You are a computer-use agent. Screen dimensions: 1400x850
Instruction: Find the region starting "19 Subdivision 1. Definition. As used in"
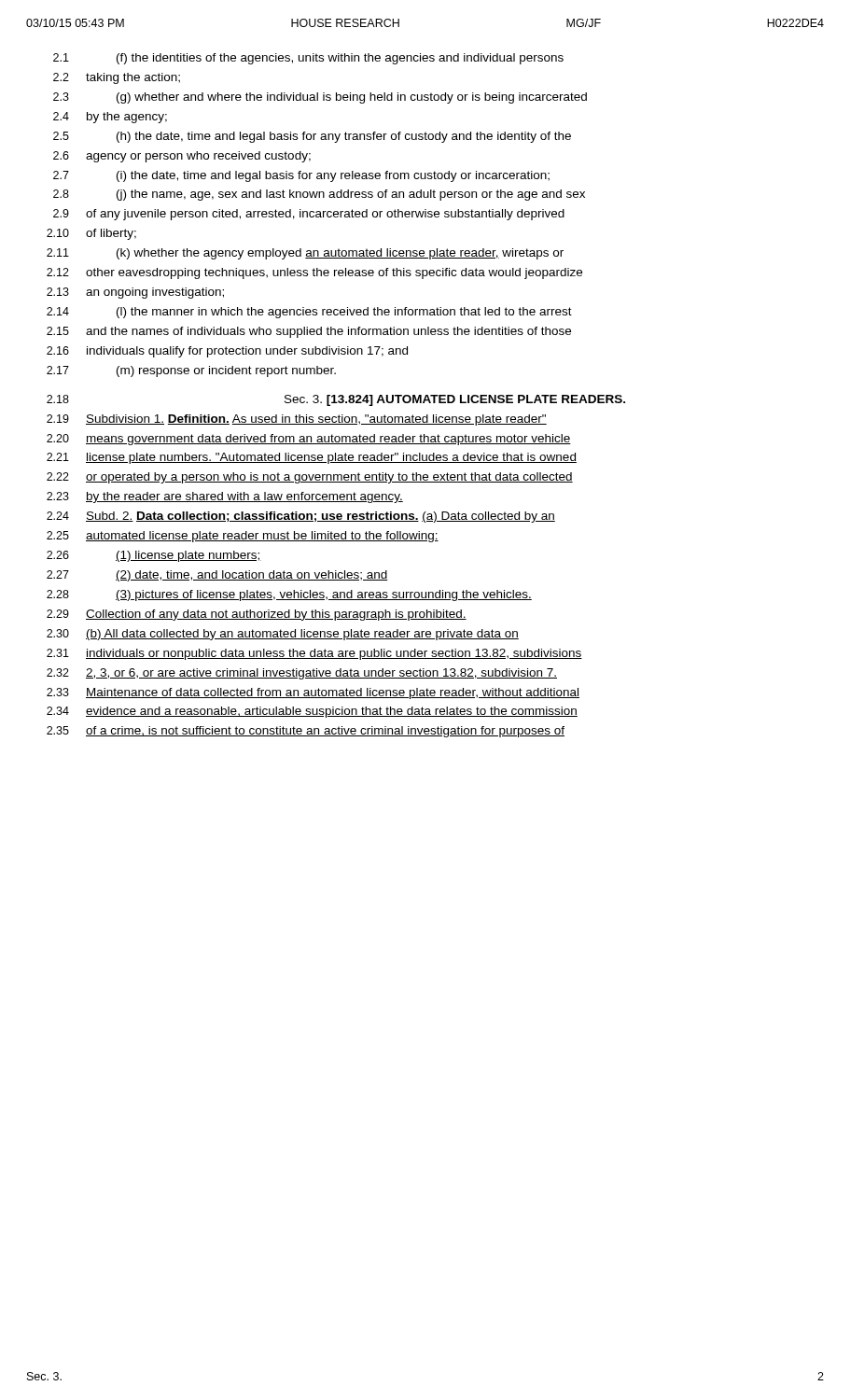(425, 419)
